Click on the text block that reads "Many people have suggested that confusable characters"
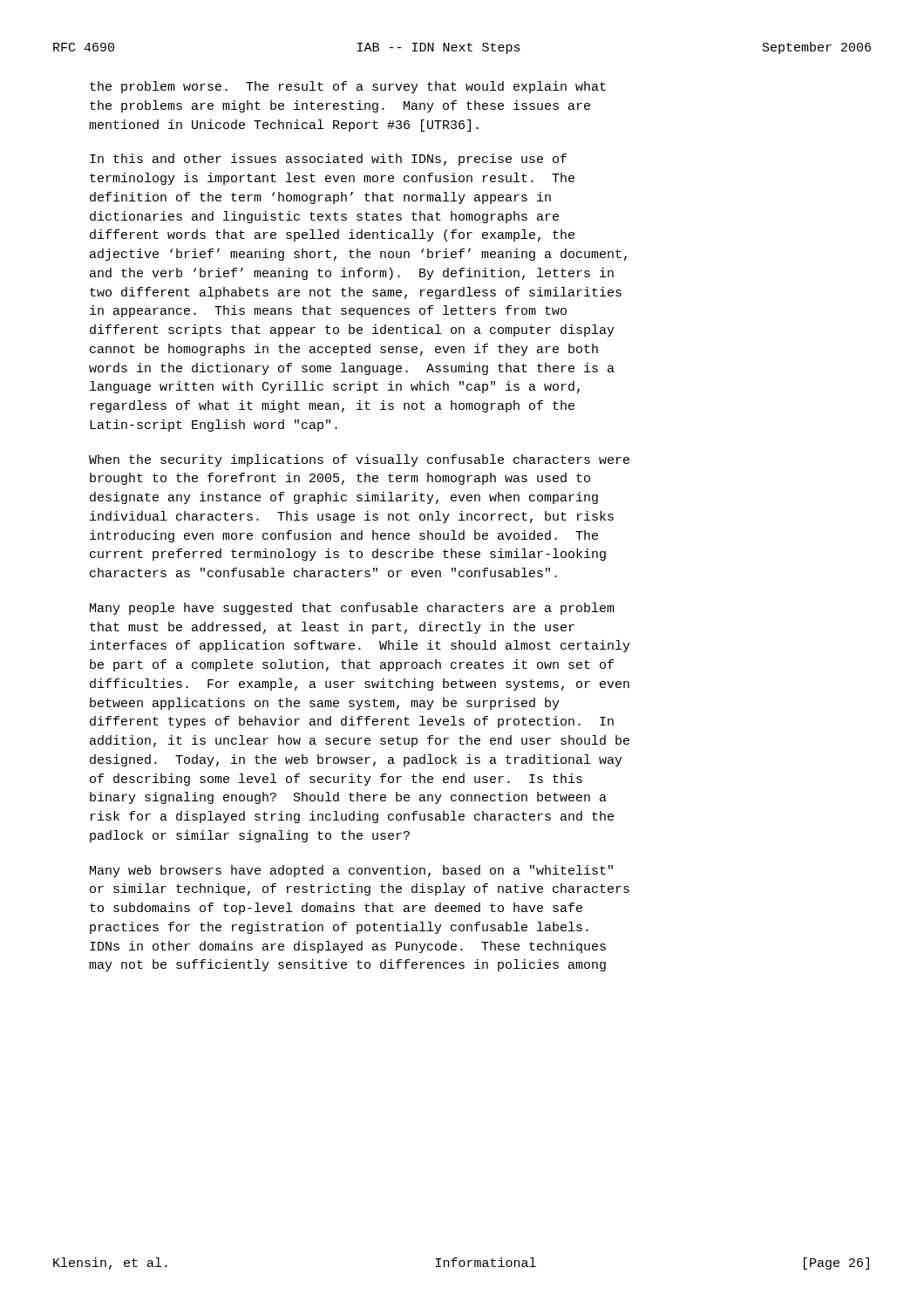The height and width of the screenshot is (1308, 924). pos(360,723)
